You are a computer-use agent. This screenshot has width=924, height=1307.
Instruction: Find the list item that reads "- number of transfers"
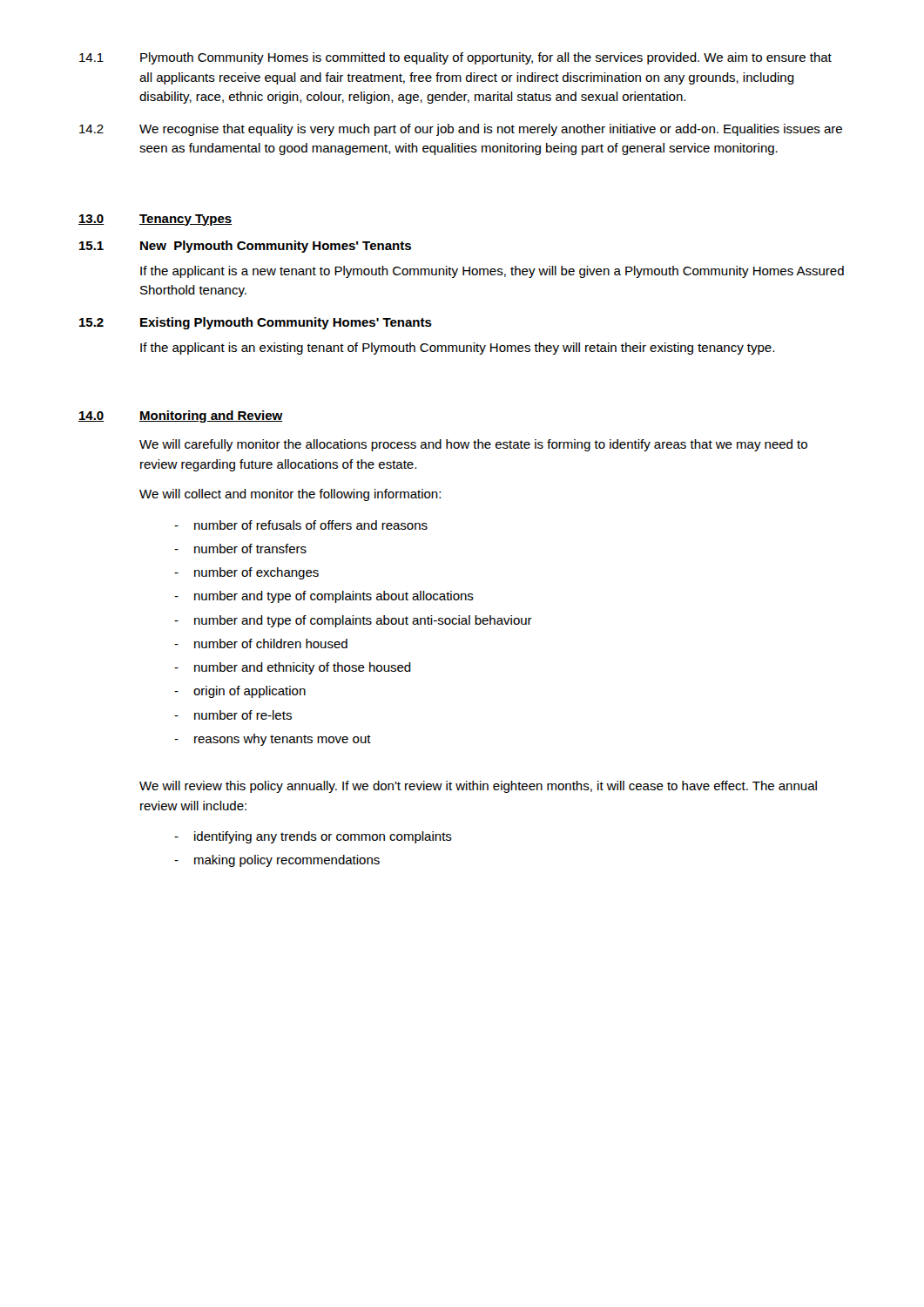click(240, 549)
